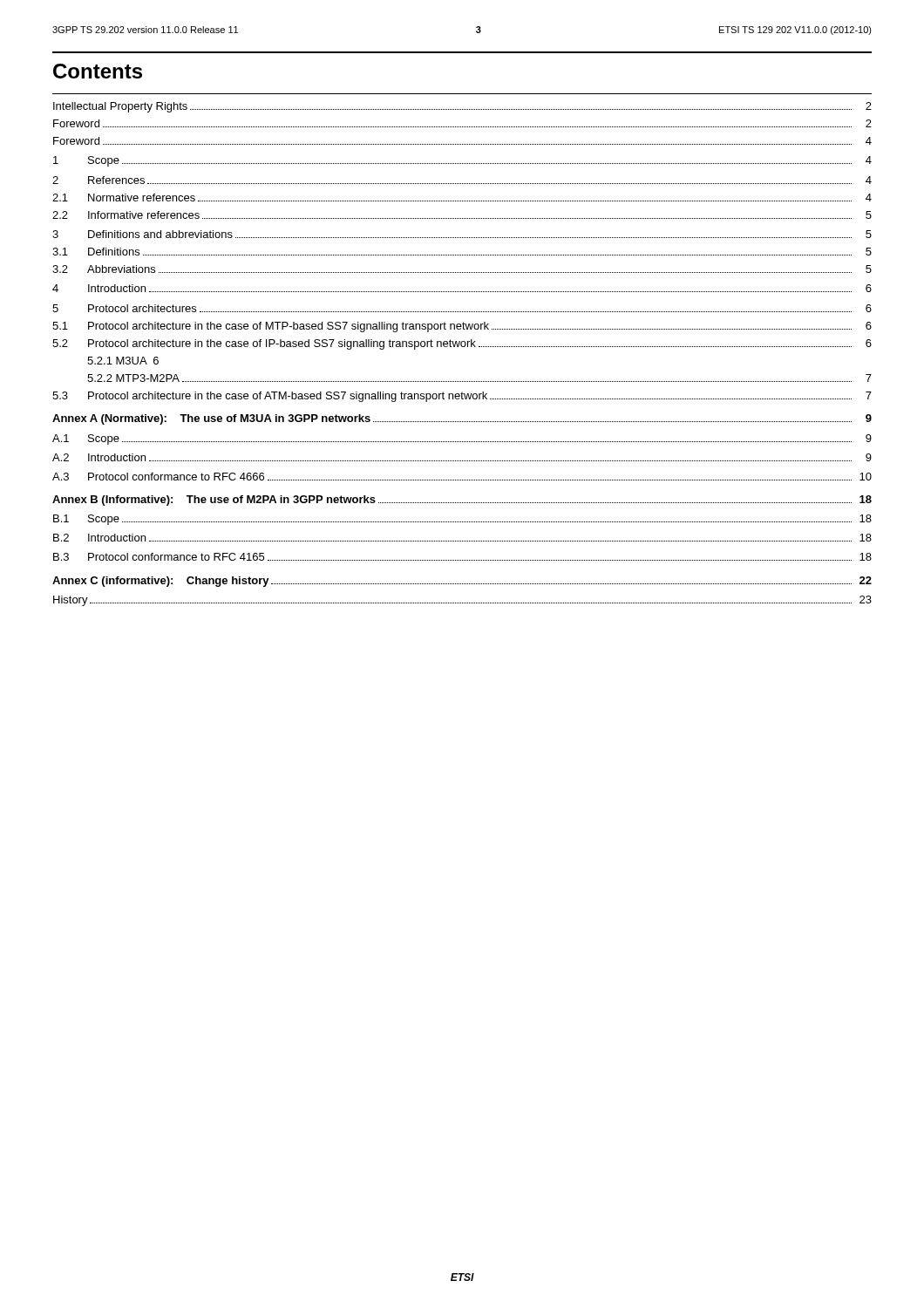Find the list item containing "Annex C (informative): Change history 22"
Screen dimensions: 1308x924
[462, 580]
